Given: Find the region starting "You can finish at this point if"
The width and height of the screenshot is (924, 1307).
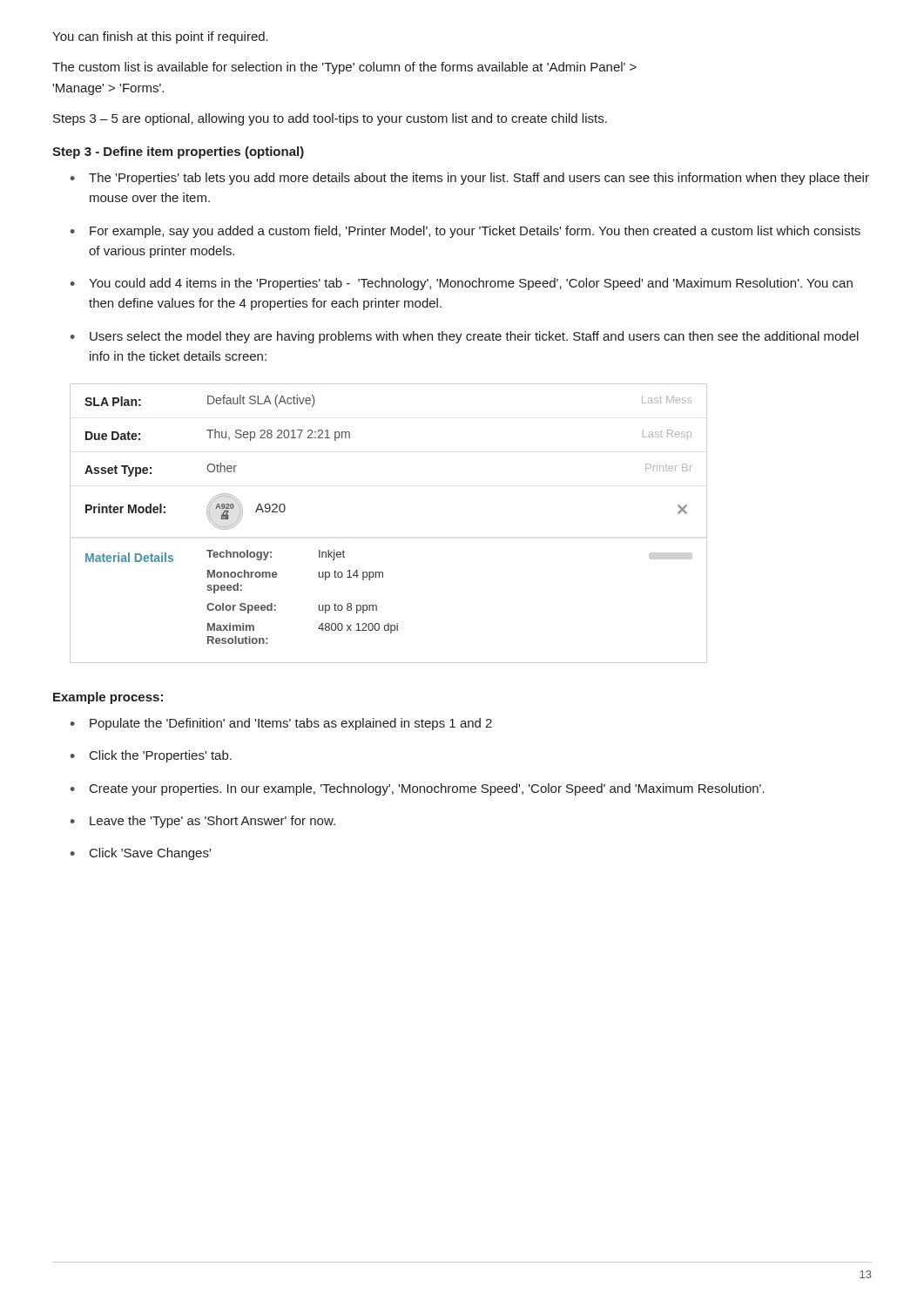Looking at the screenshot, I should click(161, 36).
